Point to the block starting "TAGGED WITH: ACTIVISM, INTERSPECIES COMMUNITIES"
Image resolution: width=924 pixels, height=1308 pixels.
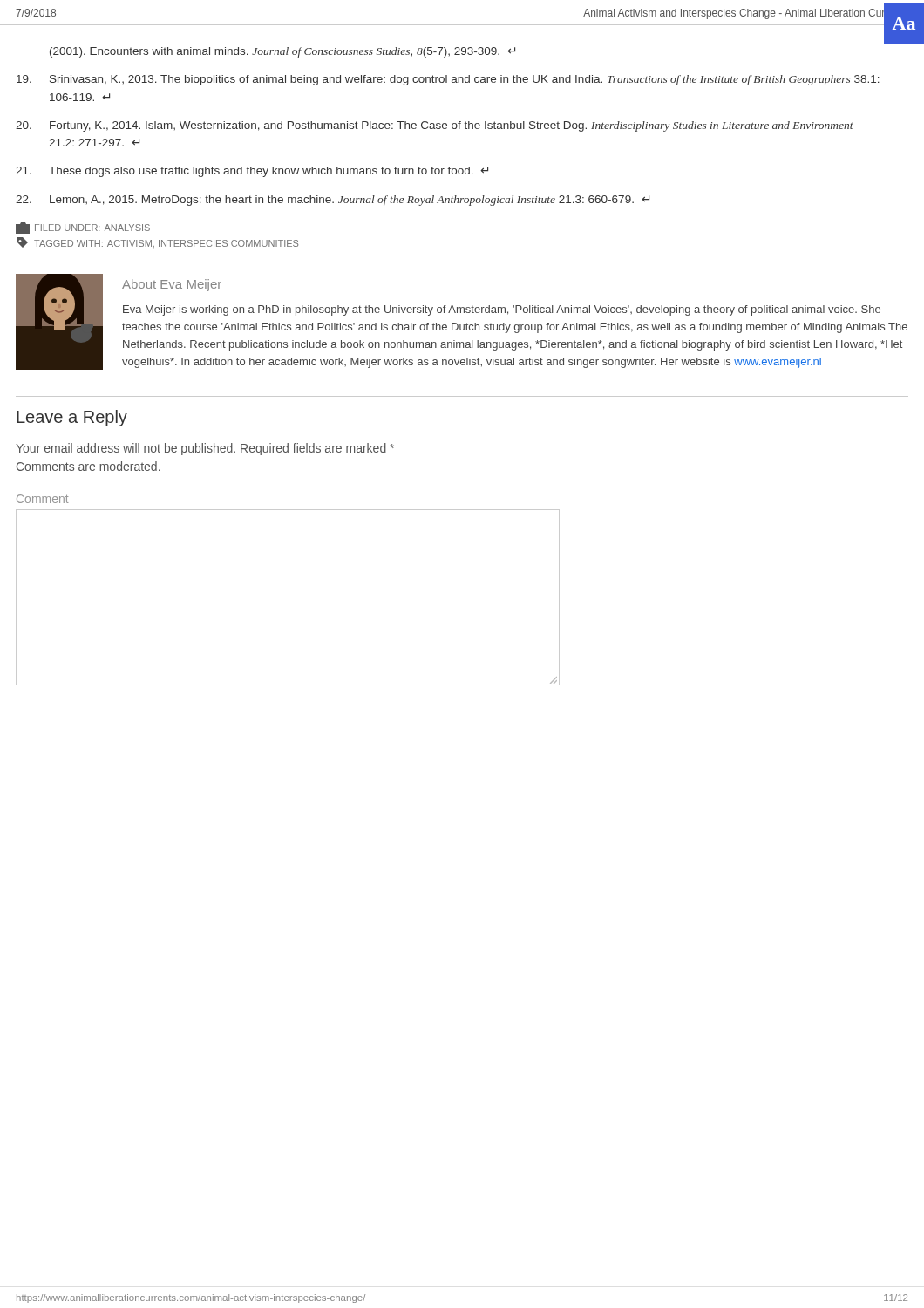pos(157,243)
